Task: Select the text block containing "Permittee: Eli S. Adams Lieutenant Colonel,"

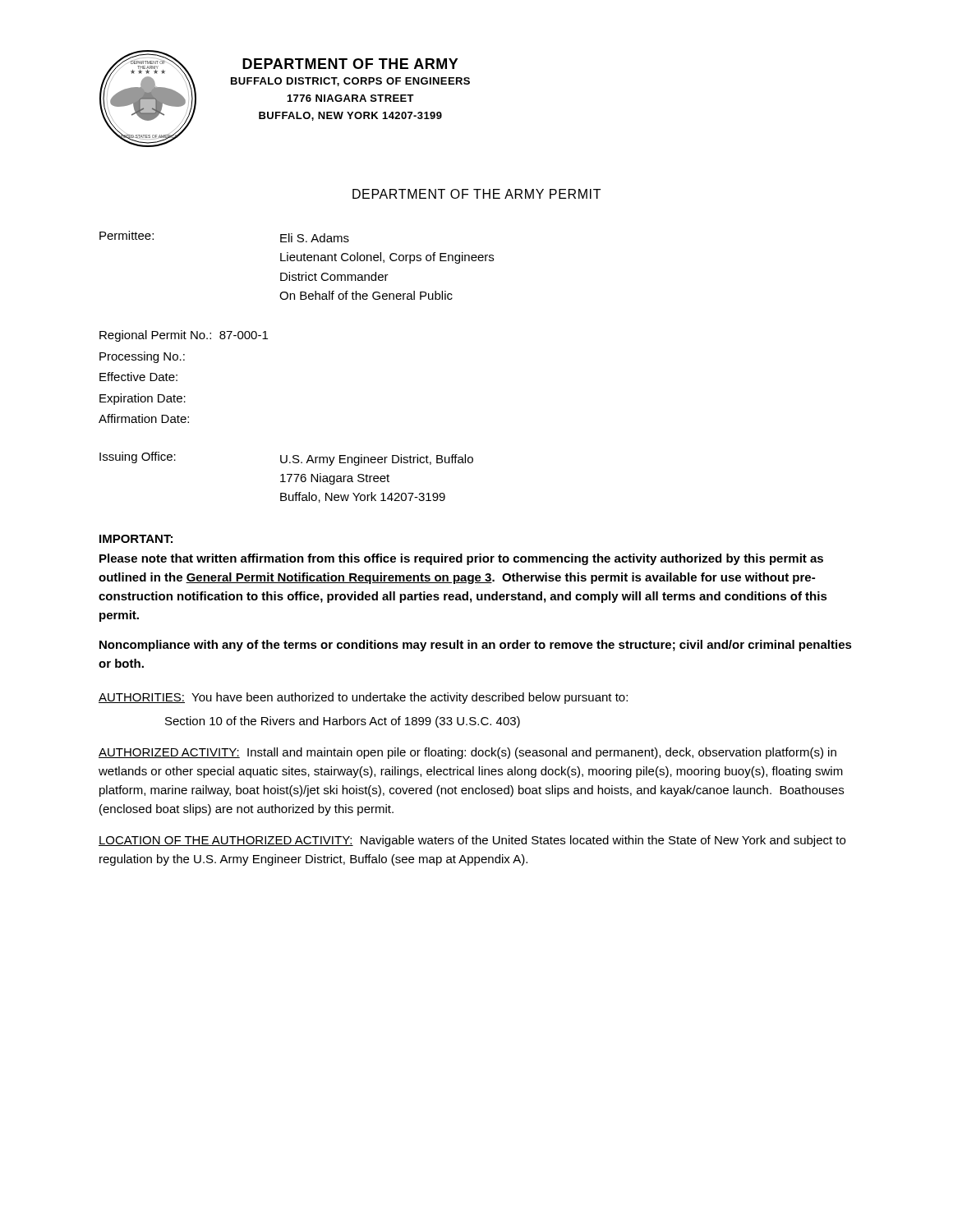Action: 476,266
